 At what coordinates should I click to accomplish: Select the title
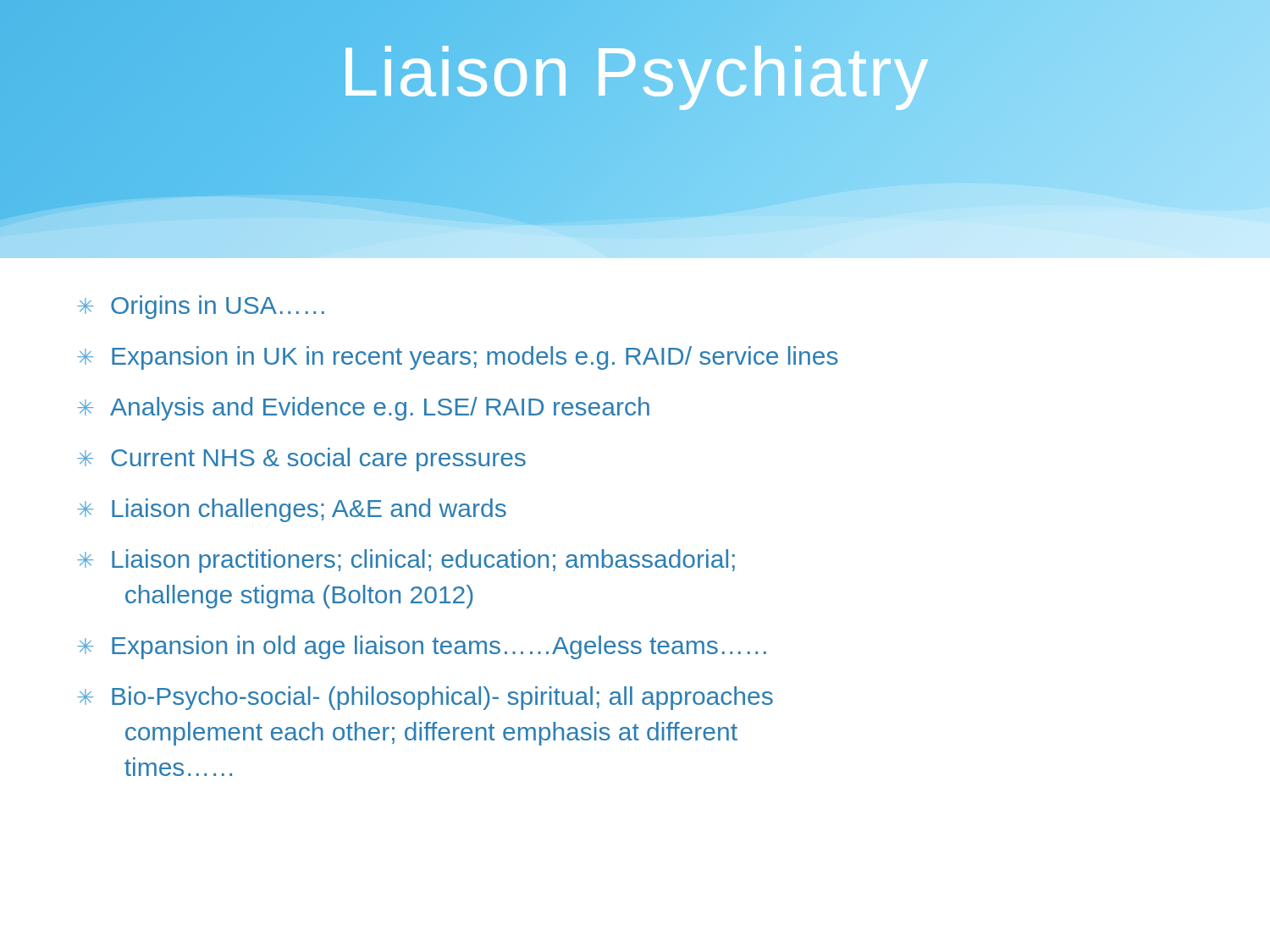[635, 72]
